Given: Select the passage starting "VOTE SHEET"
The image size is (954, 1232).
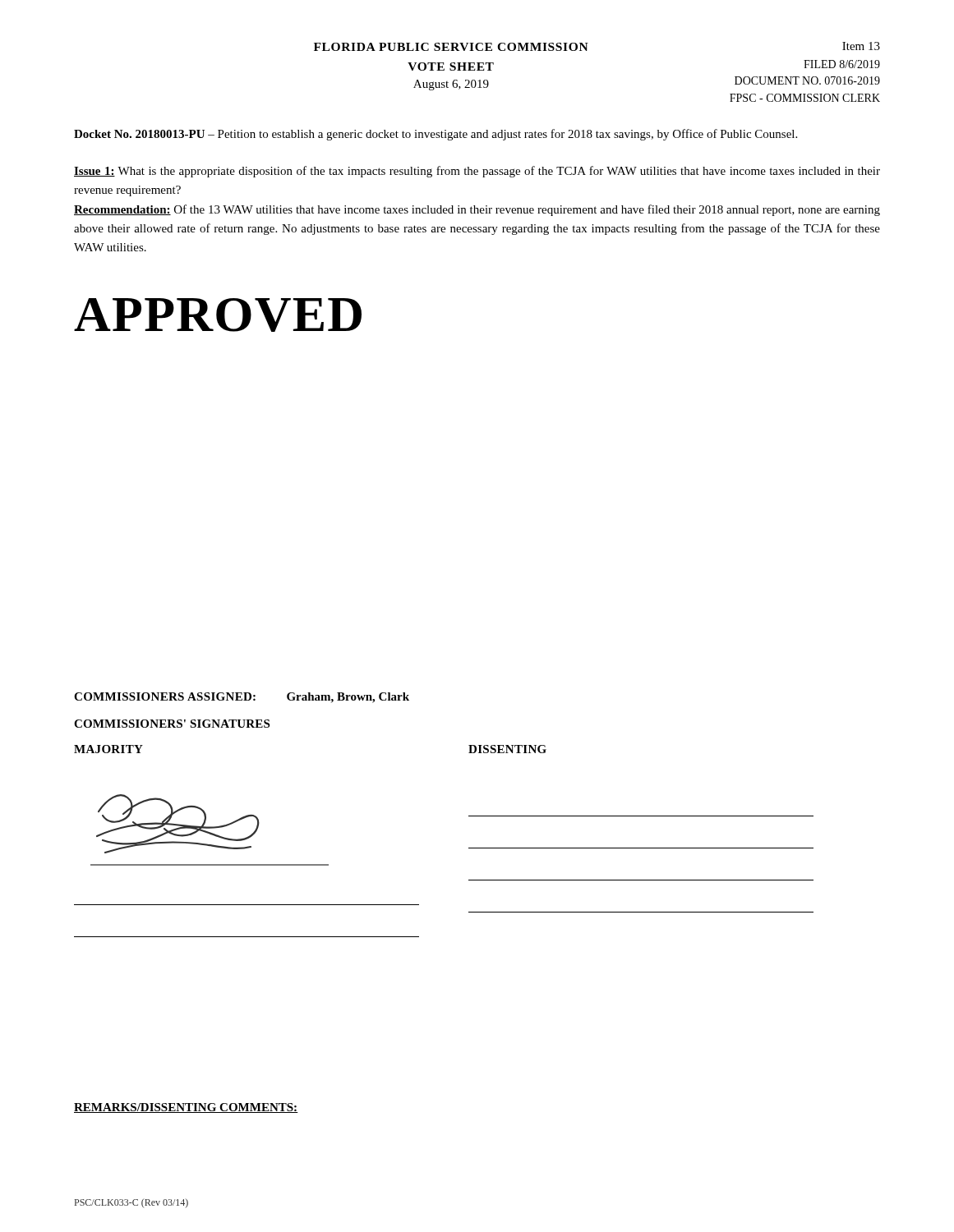Looking at the screenshot, I should coord(451,66).
